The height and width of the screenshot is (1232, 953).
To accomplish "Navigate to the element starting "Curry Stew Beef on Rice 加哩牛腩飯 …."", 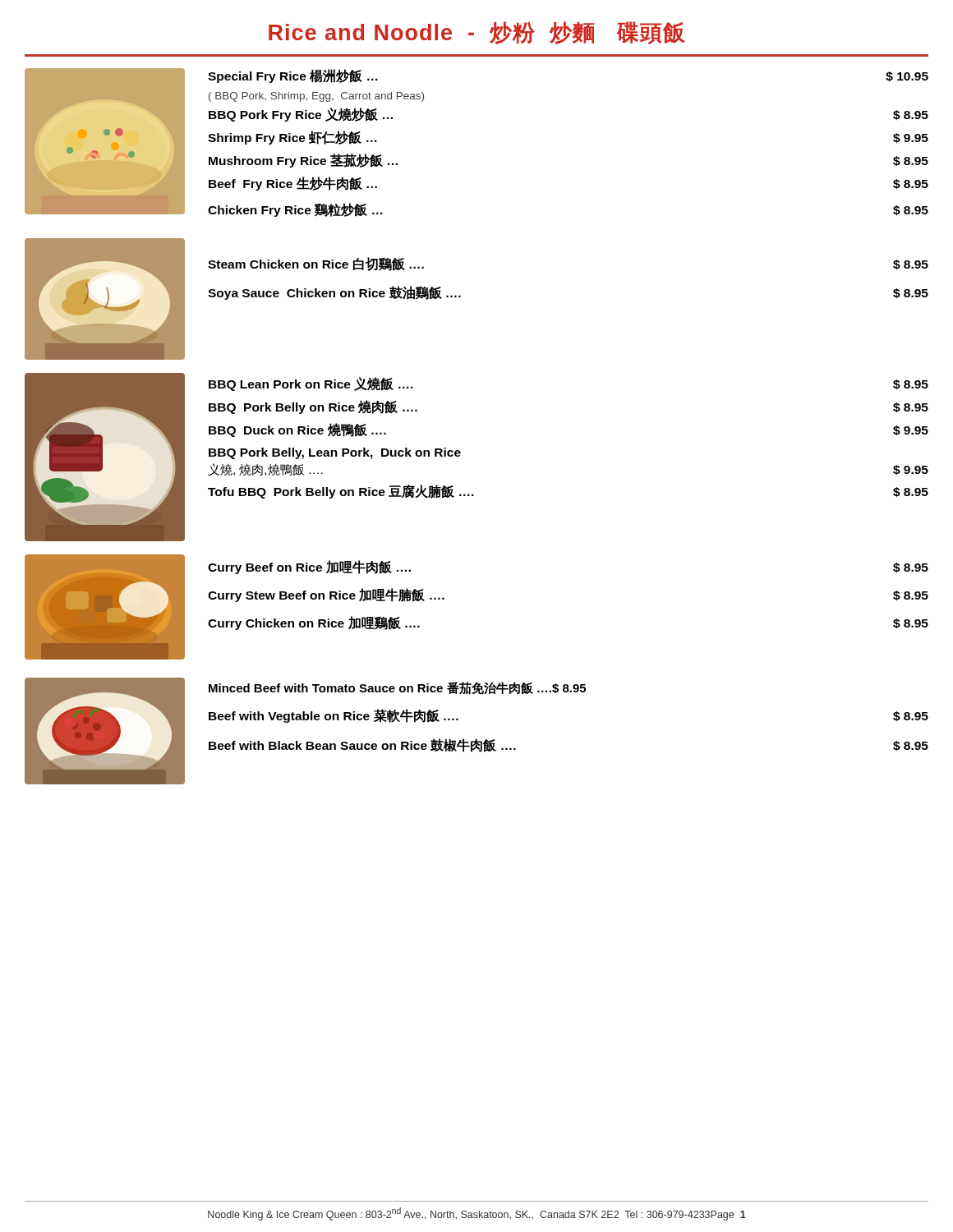I will point(321,594).
